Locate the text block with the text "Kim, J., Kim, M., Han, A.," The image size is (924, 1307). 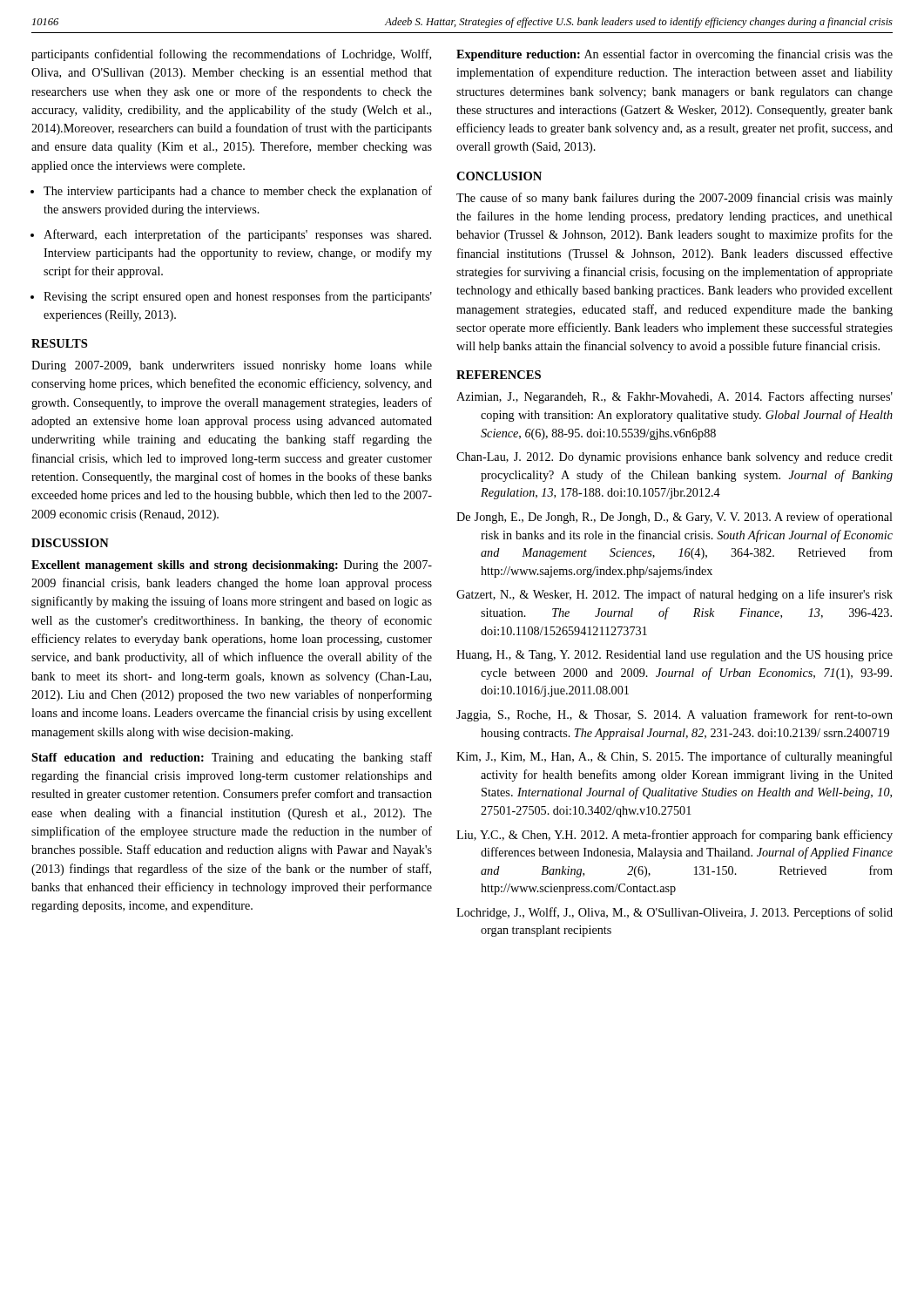(675, 784)
